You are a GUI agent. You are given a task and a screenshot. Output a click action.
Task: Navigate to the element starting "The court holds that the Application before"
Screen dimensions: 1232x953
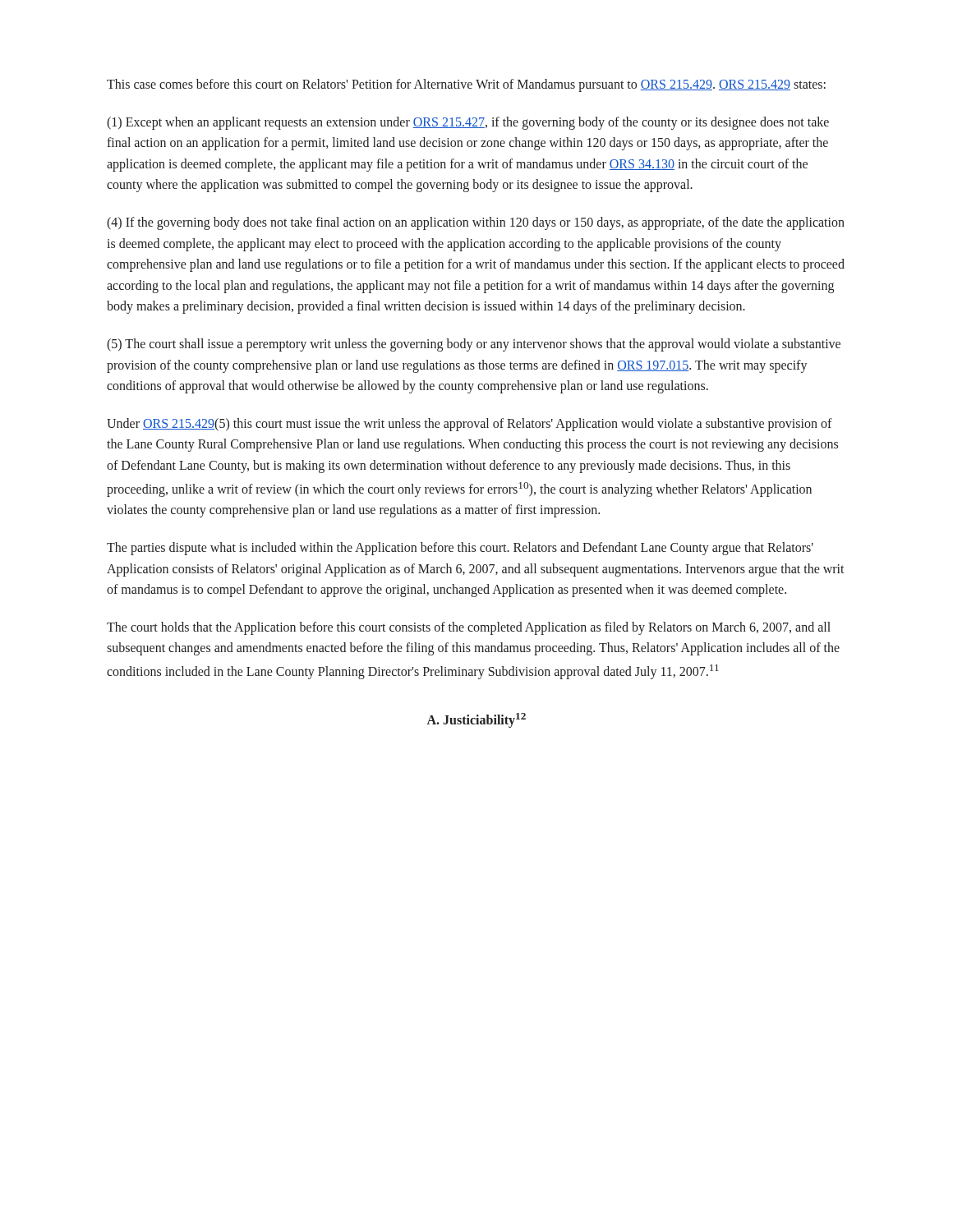[476, 650]
